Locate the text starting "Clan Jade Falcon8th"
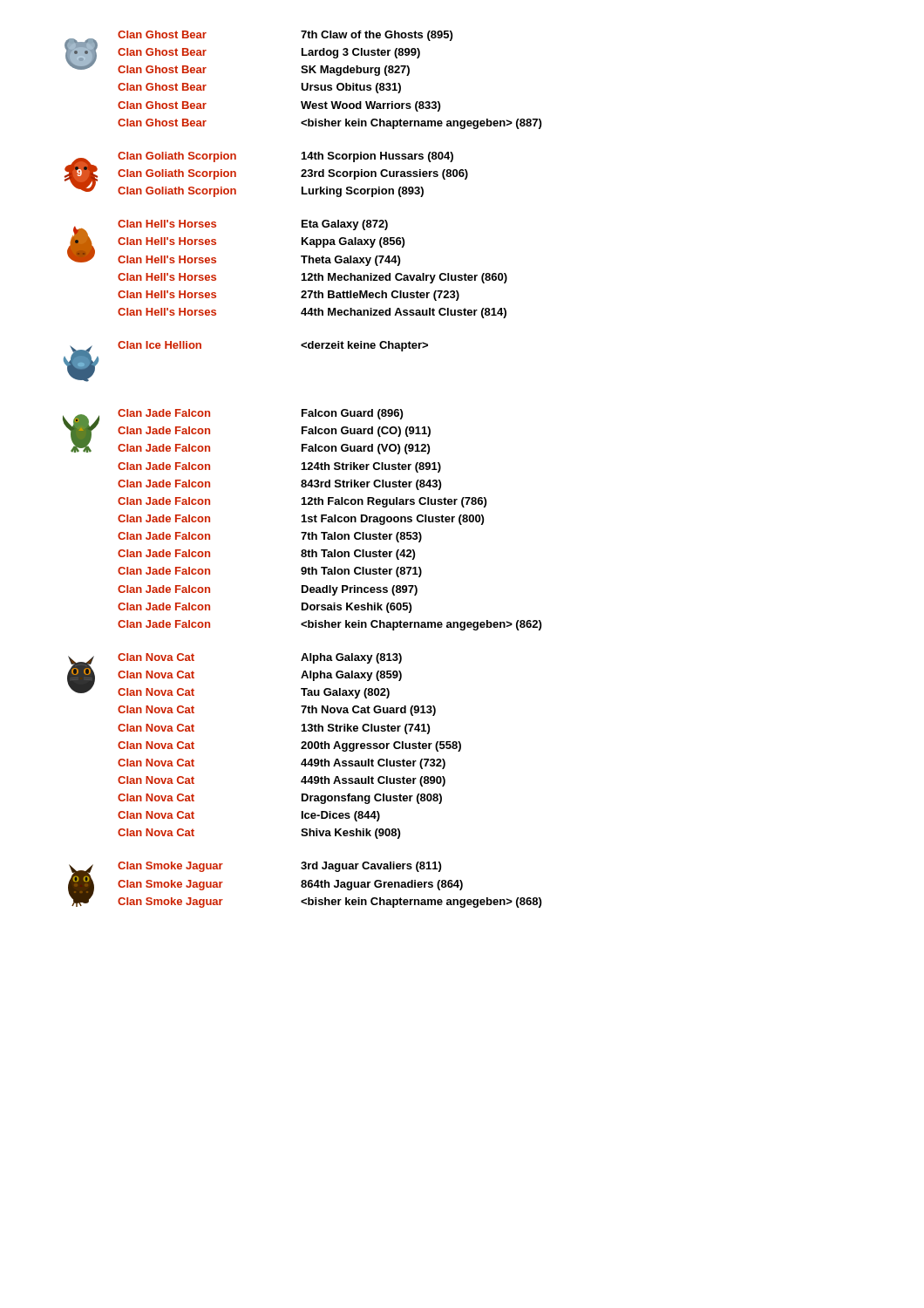The image size is (924, 1308). [168, 554]
